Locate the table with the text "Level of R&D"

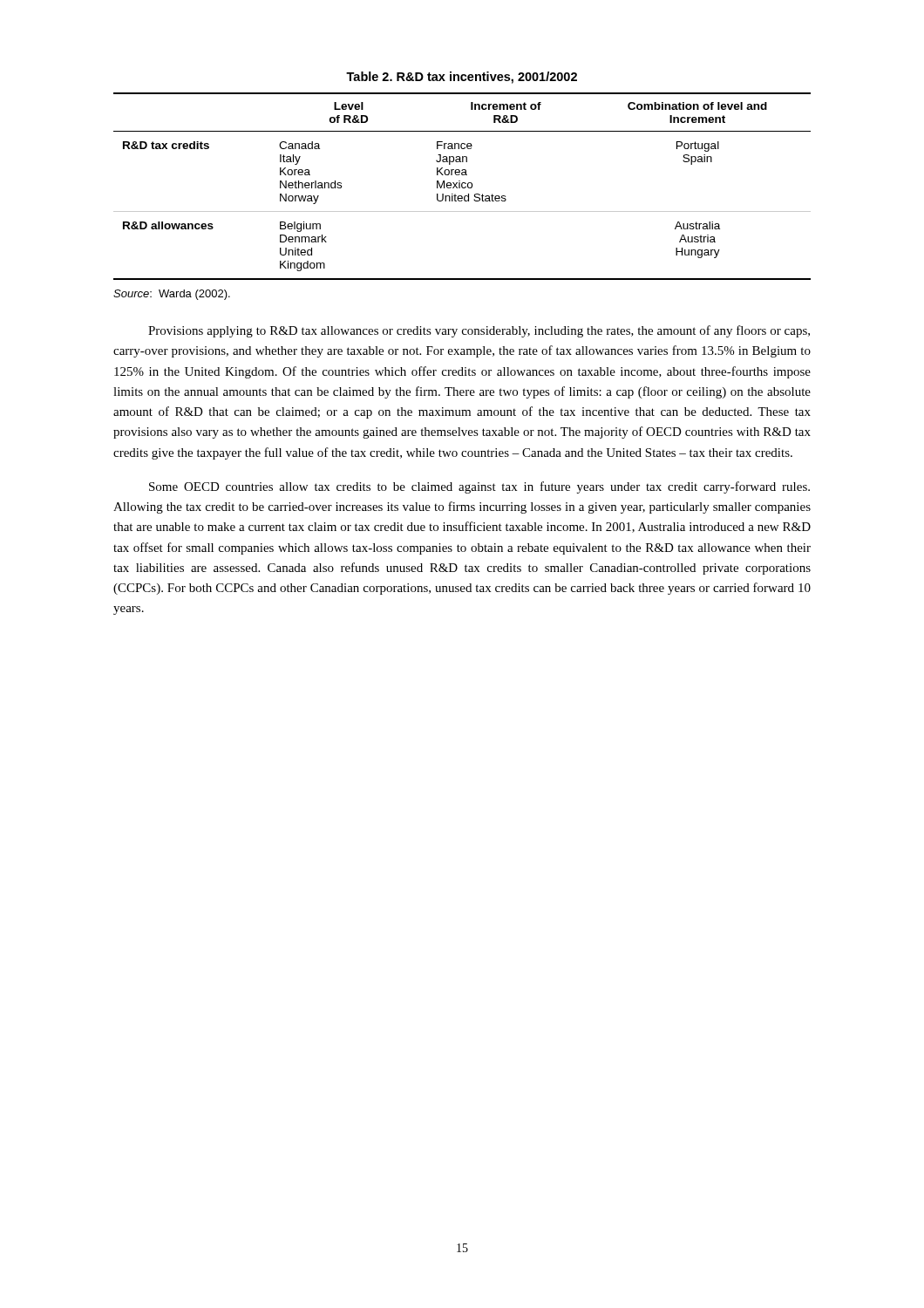coord(462,186)
